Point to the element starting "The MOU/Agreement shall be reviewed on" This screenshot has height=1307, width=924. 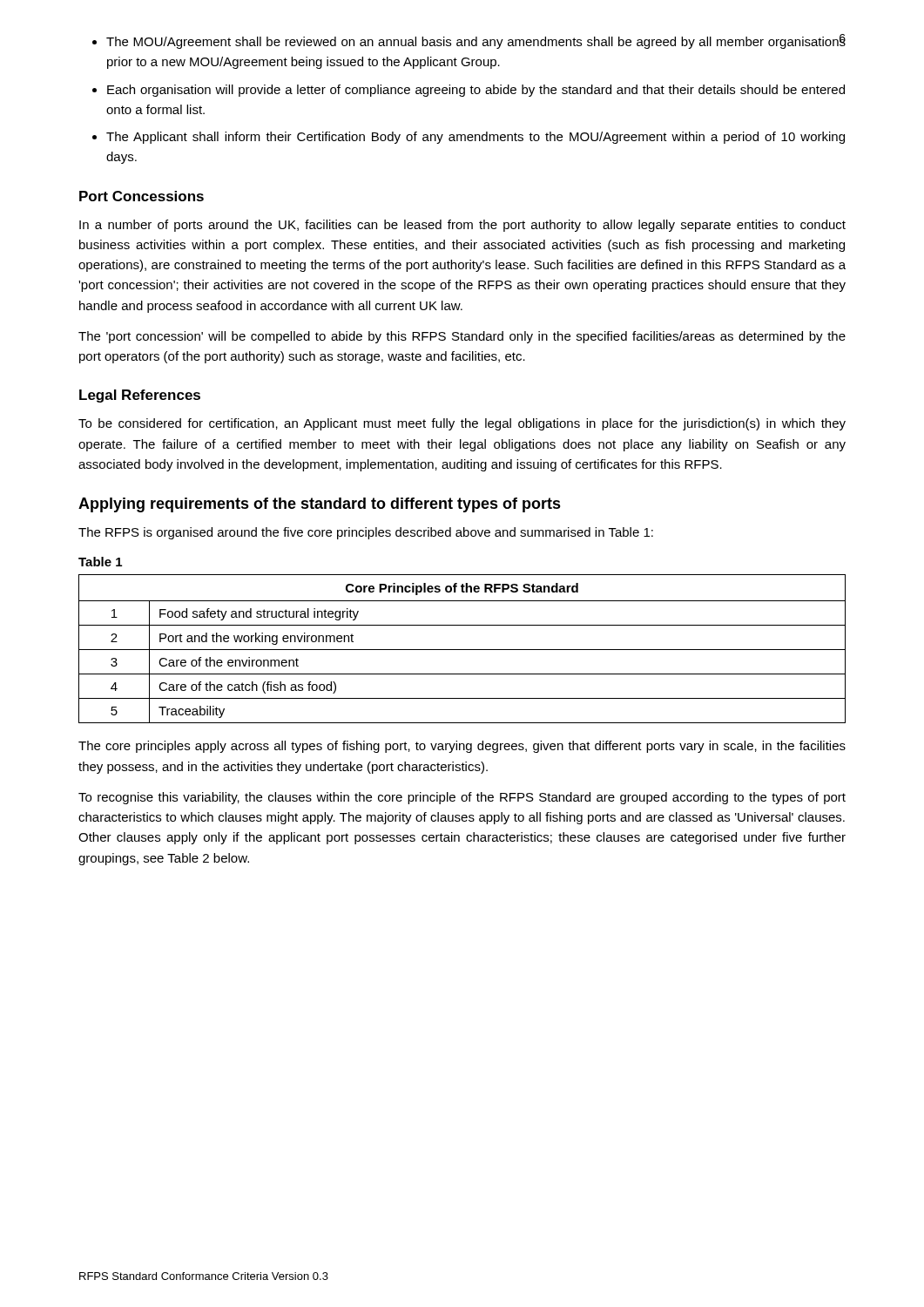tap(476, 51)
